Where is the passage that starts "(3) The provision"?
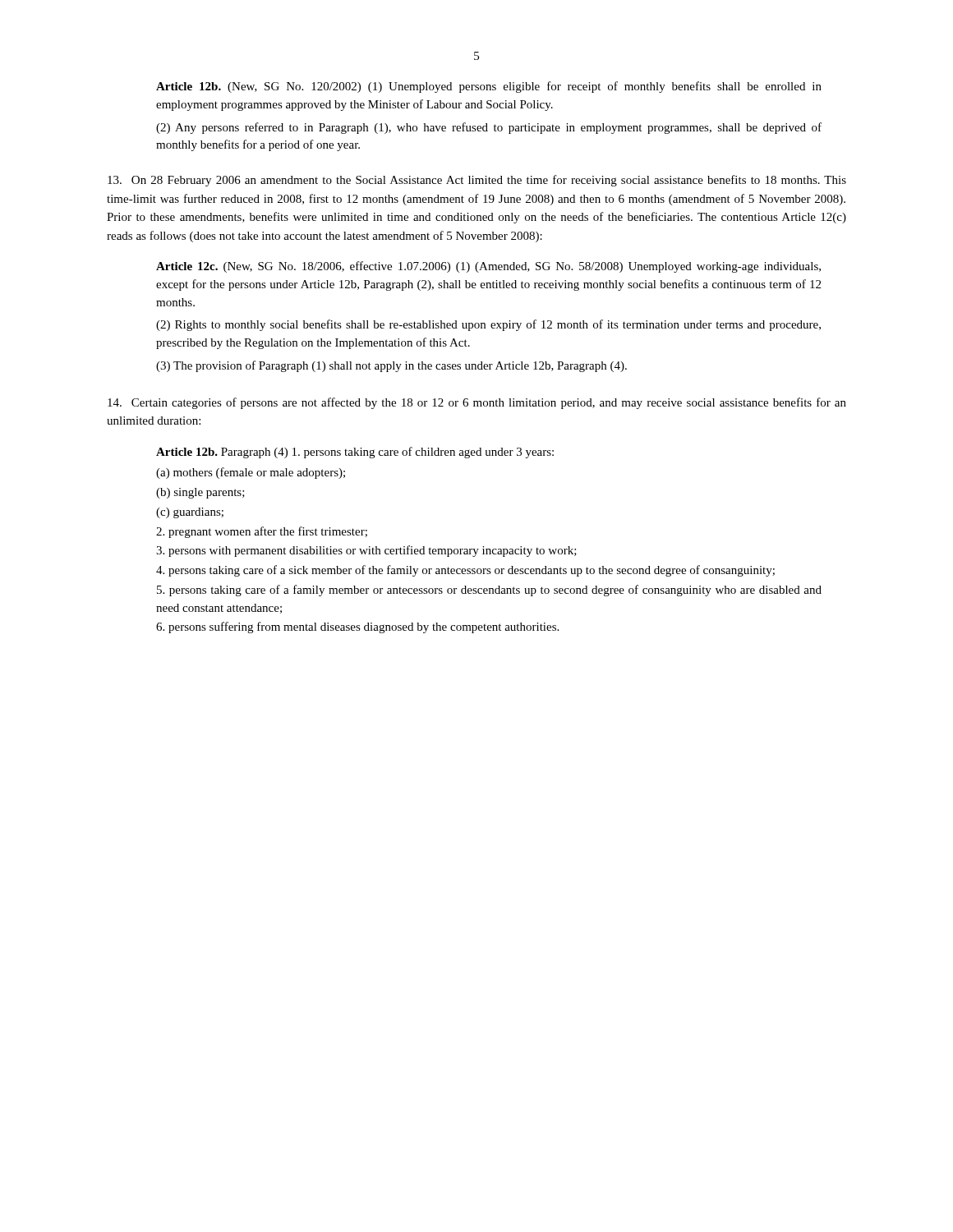The image size is (953, 1232). point(392,365)
